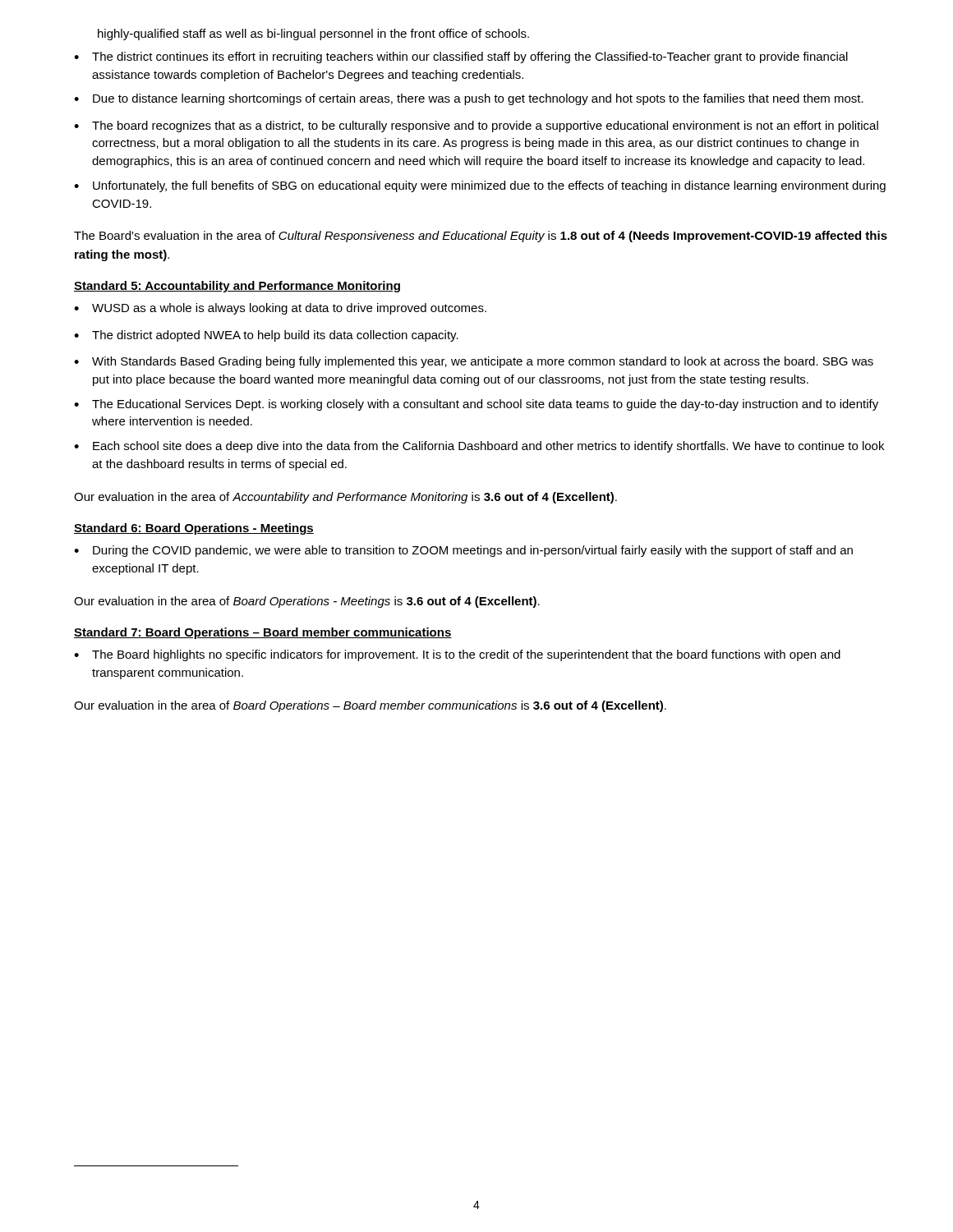This screenshot has width=953, height=1232.
Task: Locate the section header that opens with "Standard 7: Board Operations – Board"
Action: click(x=263, y=632)
